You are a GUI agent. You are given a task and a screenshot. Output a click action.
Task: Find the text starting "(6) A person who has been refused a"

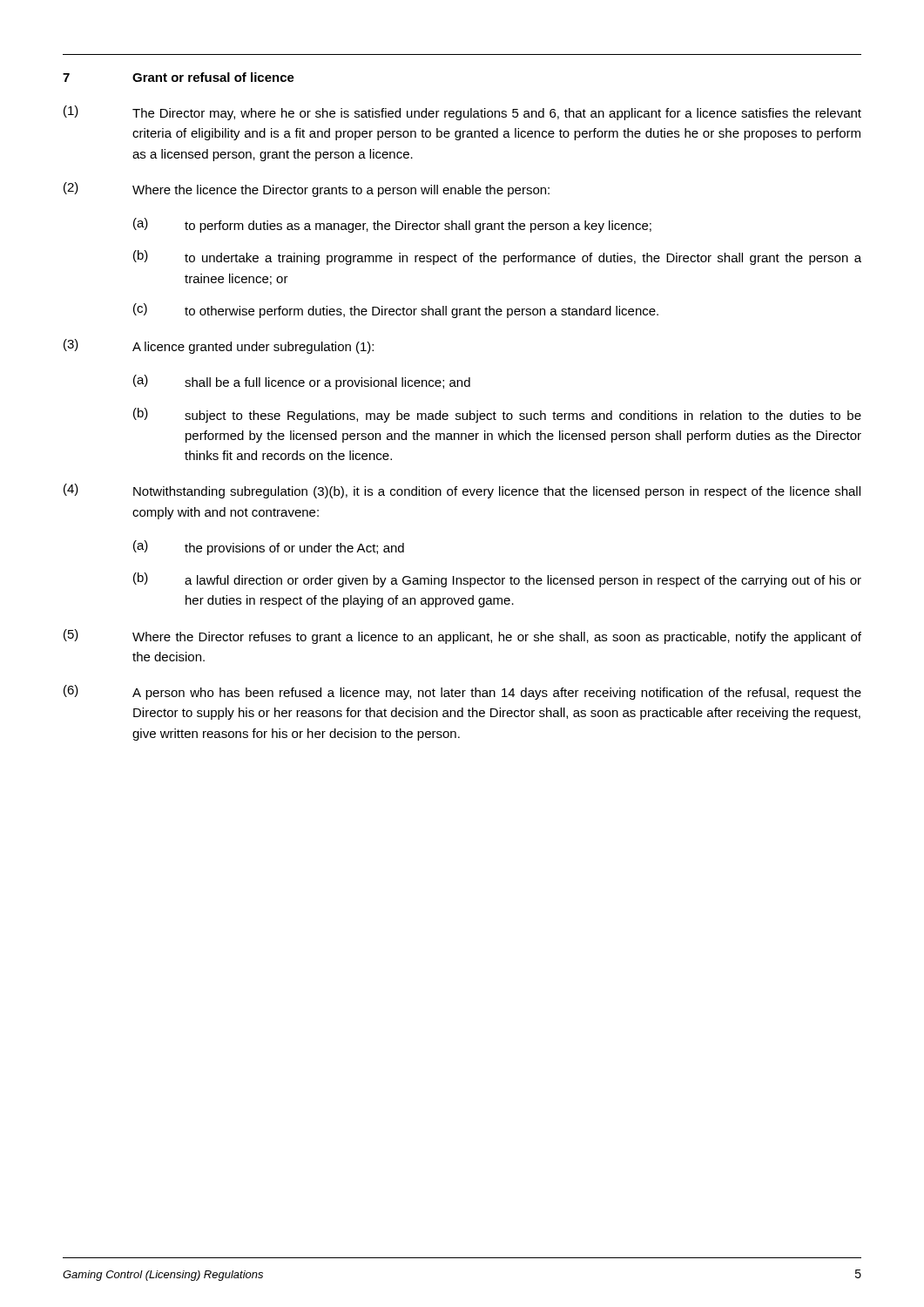[x=462, y=713]
